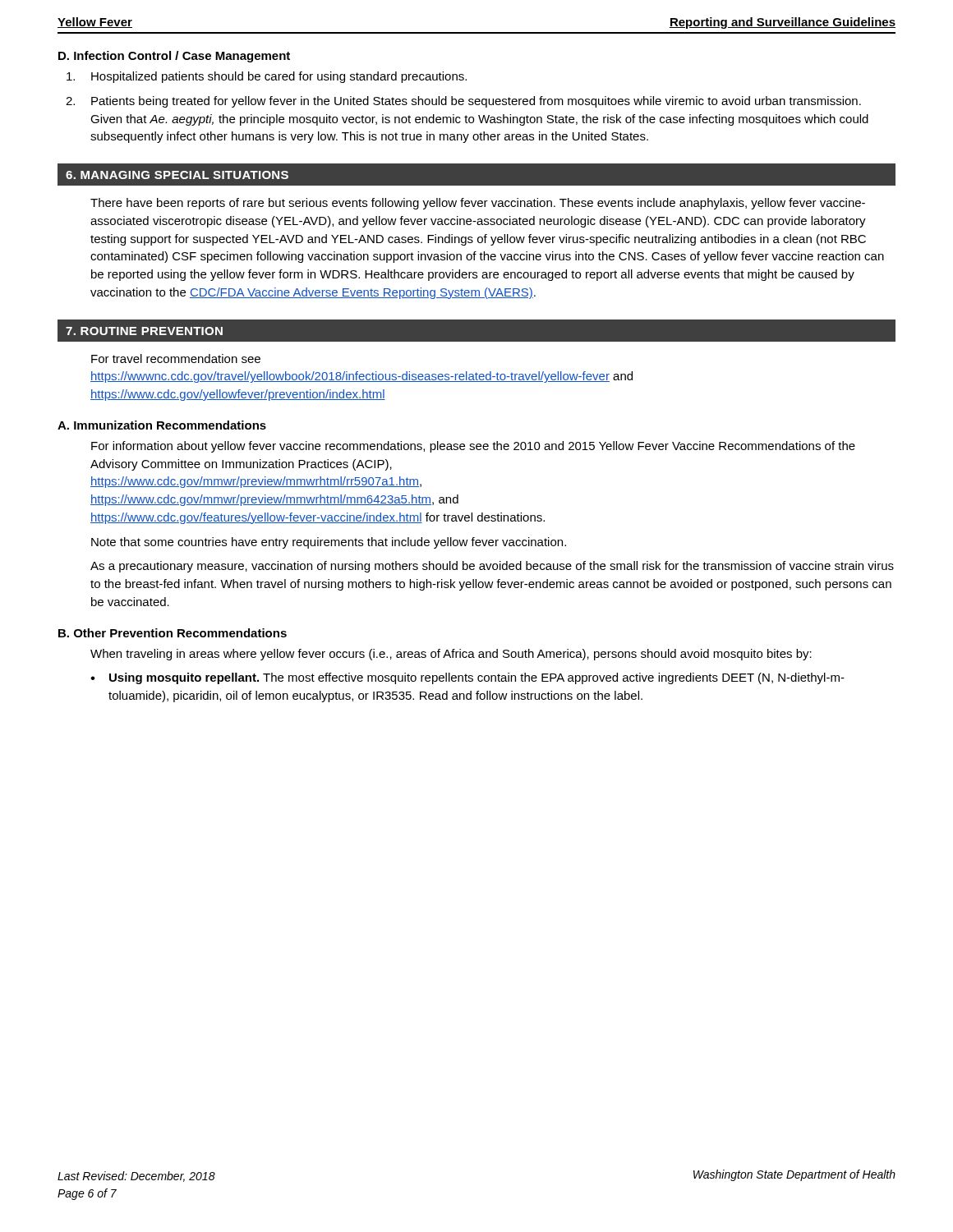Find the text containing "For travel recommendation see https://wwwnc.cdc.gov/travel/yellowbook/2018/infectious-diseases-related-to-travel/yellow-fever and https://www.cdc.gov/yellowfever/prevention/index.html"
The height and width of the screenshot is (1232, 953).
(x=362, y=376)
